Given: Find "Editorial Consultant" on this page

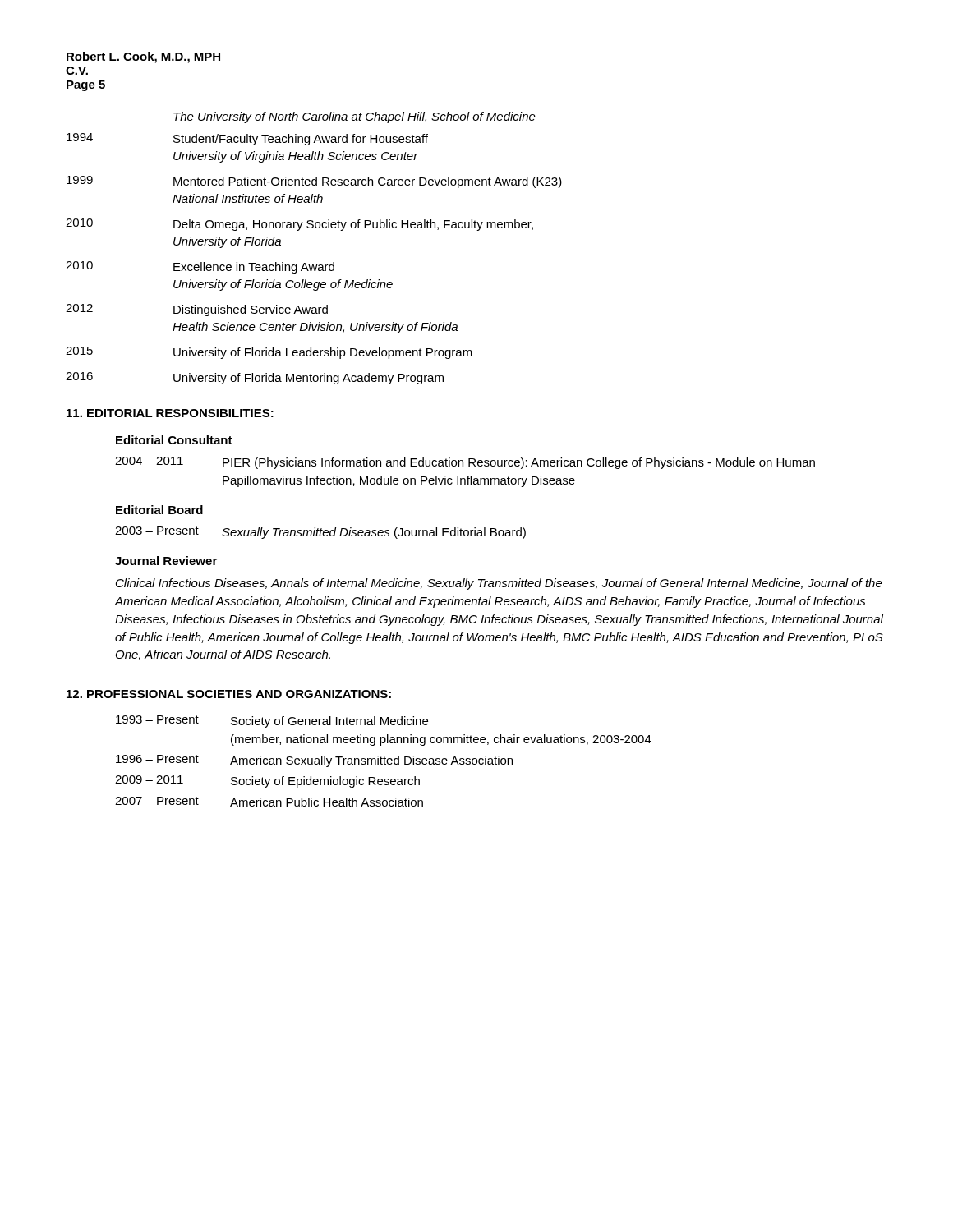Looking at the screenshot, I should (174, 440).
